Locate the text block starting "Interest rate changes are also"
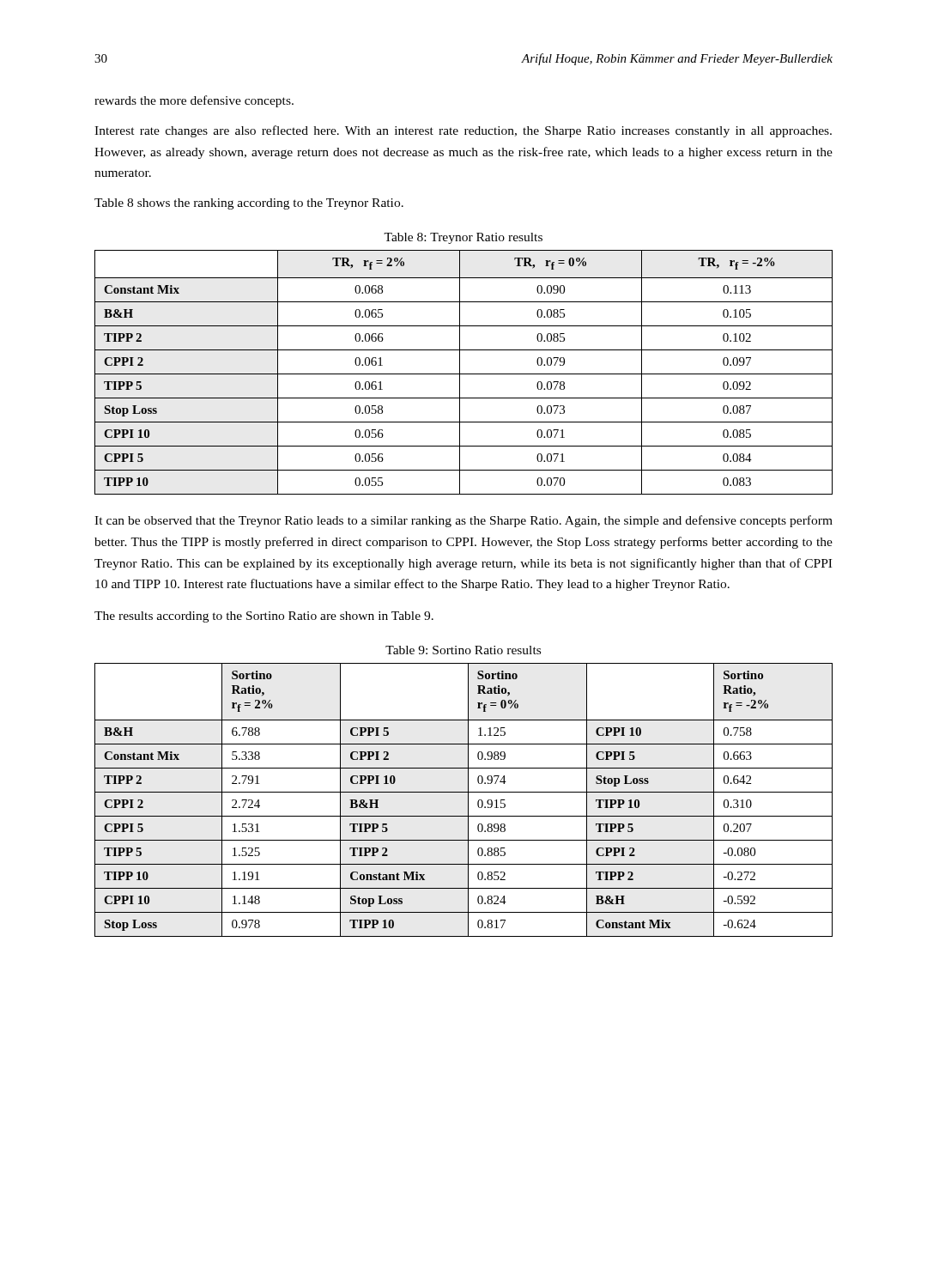 click(x=464, y=151)
